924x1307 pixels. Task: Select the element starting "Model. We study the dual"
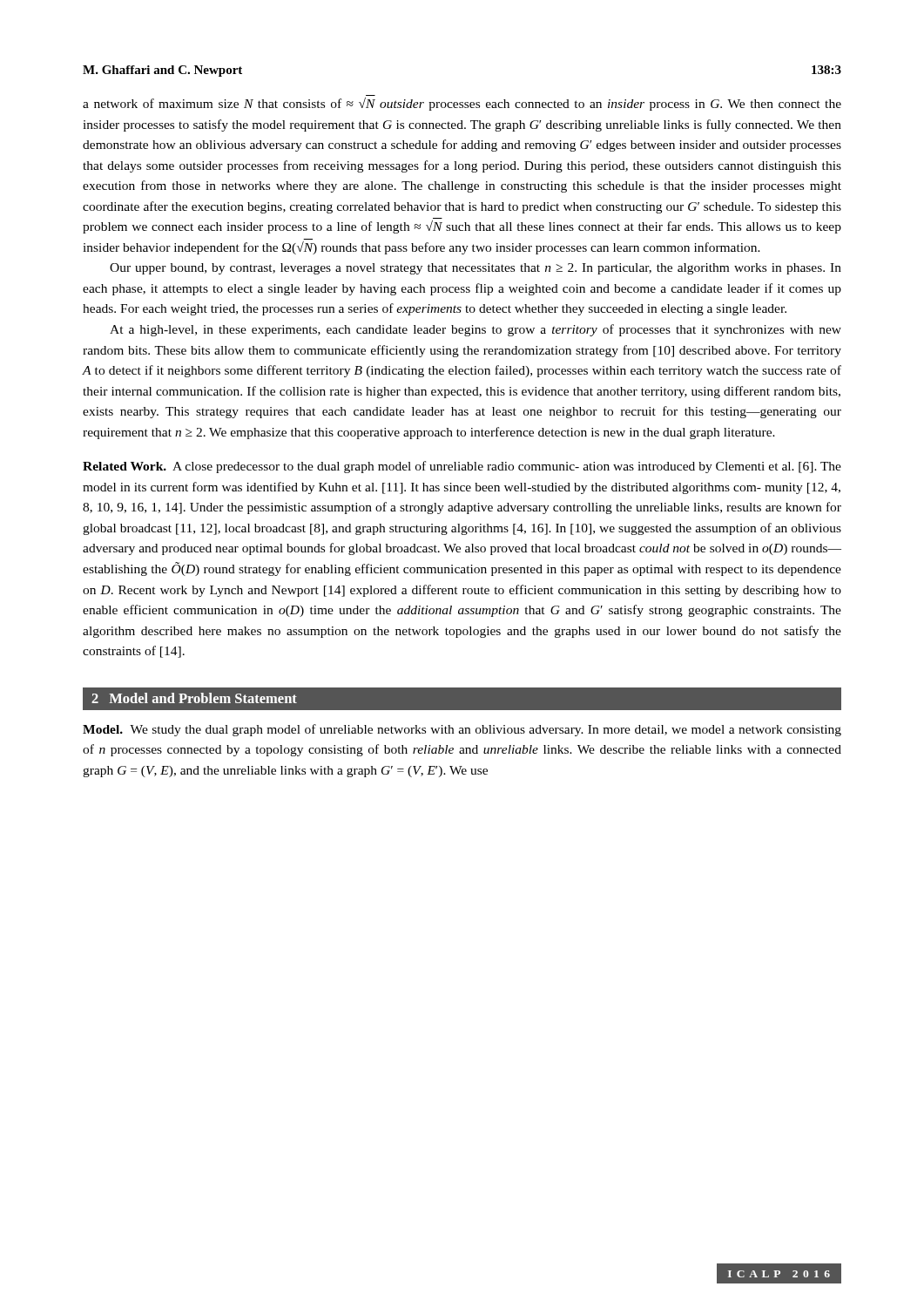pyautogui.click(x=462, y=749)
